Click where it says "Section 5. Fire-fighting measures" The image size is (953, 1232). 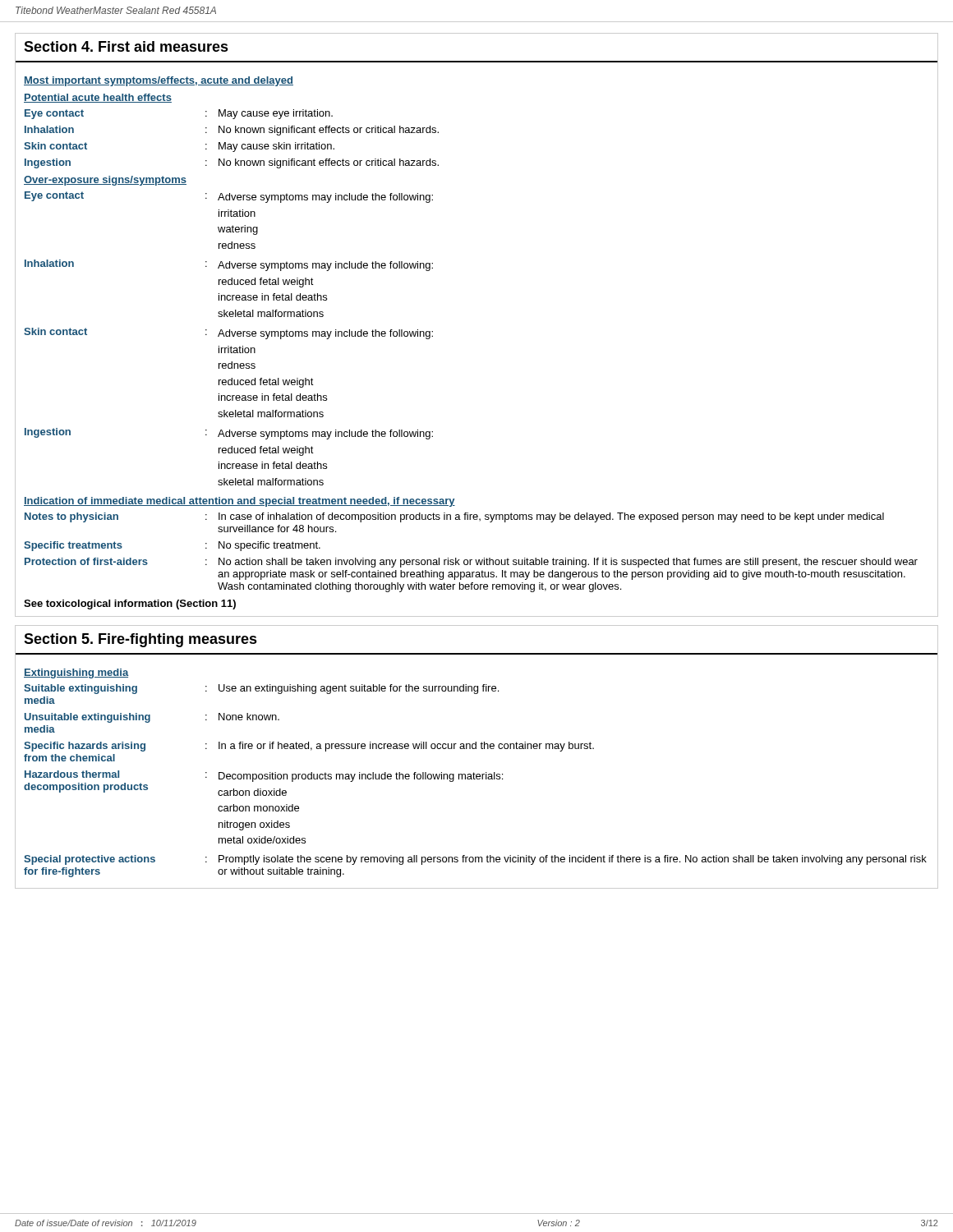point(141,639)
